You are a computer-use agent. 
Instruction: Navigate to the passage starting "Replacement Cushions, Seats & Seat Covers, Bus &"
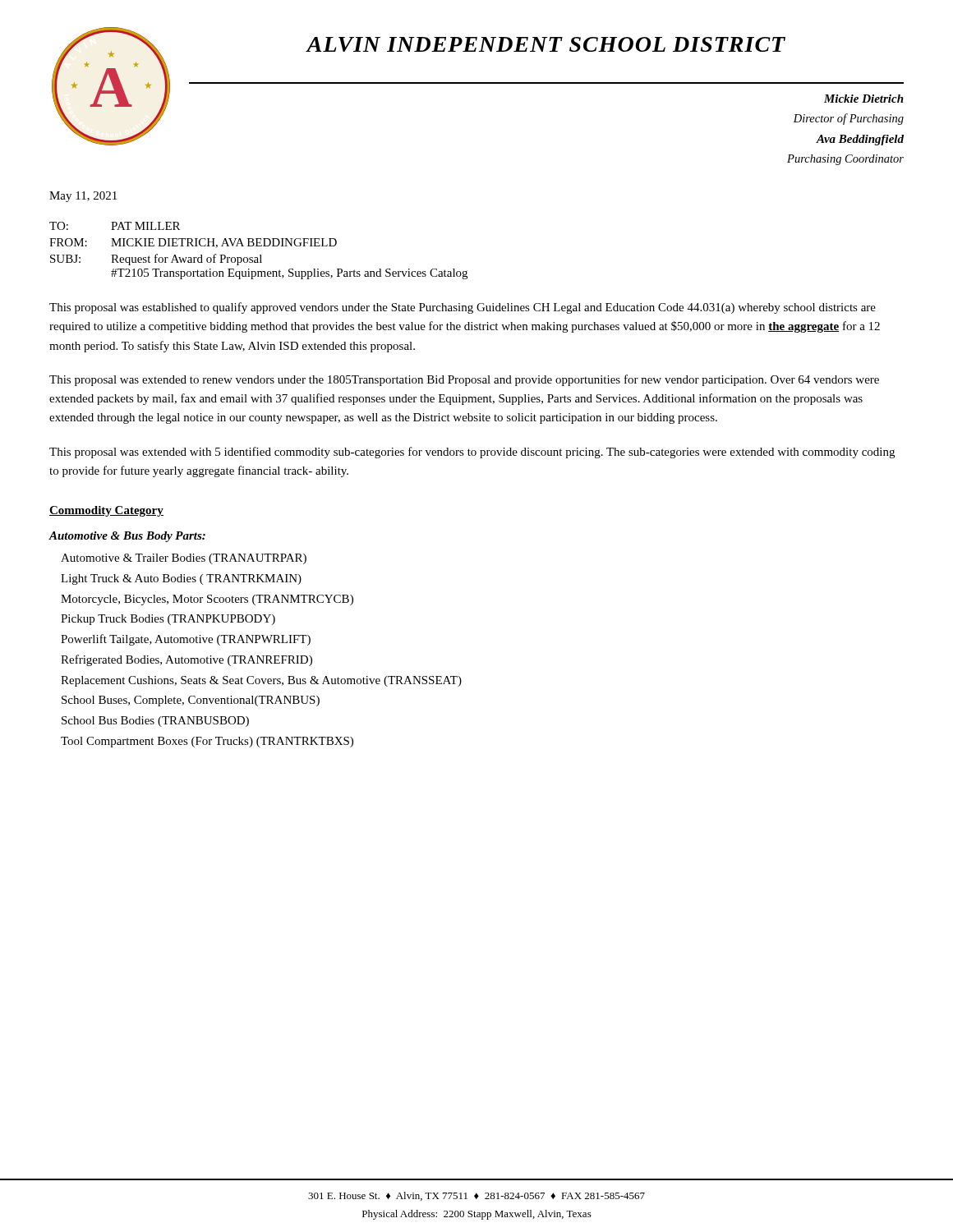pos(261,680)
